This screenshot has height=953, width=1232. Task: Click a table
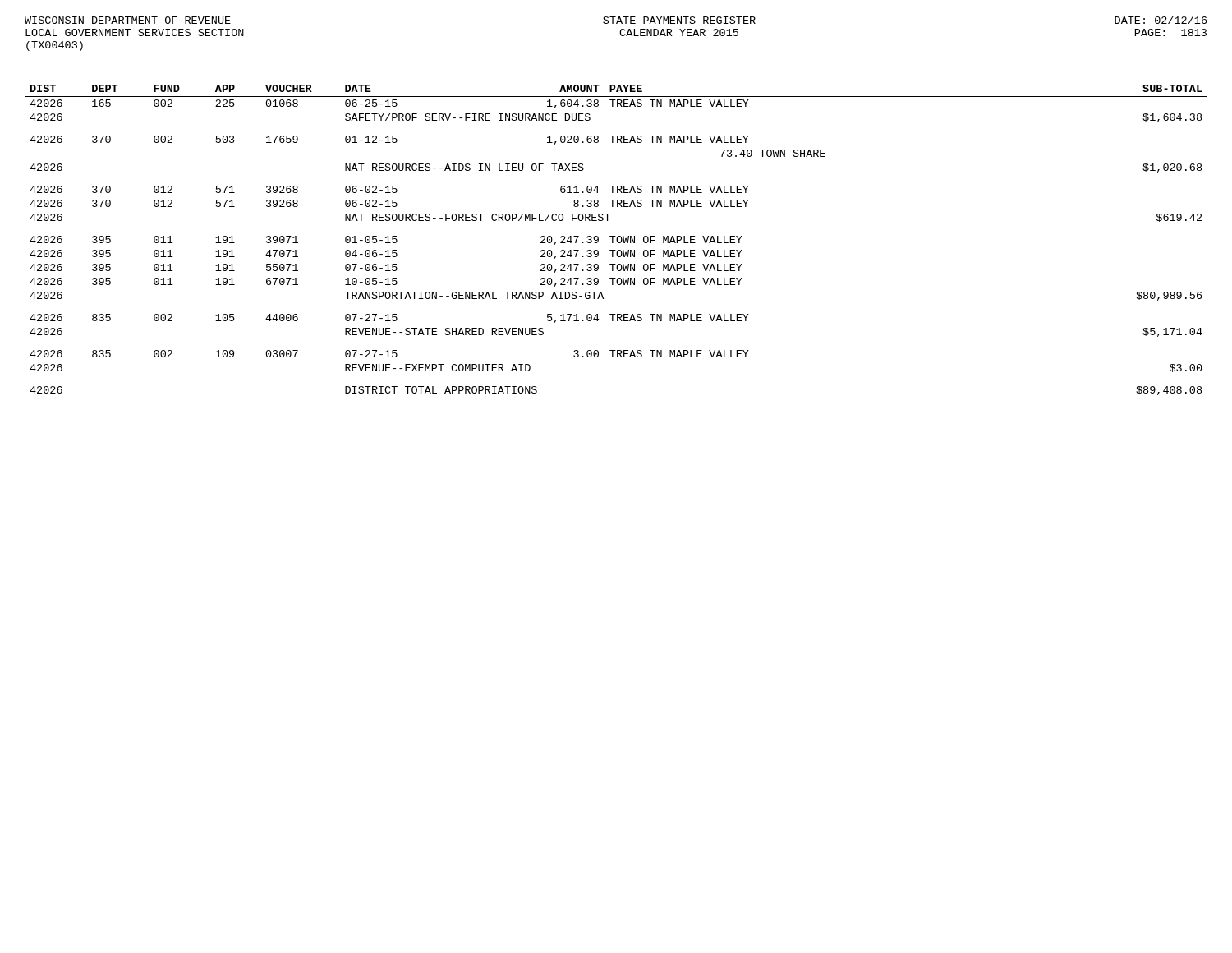(x=616, y=240)
